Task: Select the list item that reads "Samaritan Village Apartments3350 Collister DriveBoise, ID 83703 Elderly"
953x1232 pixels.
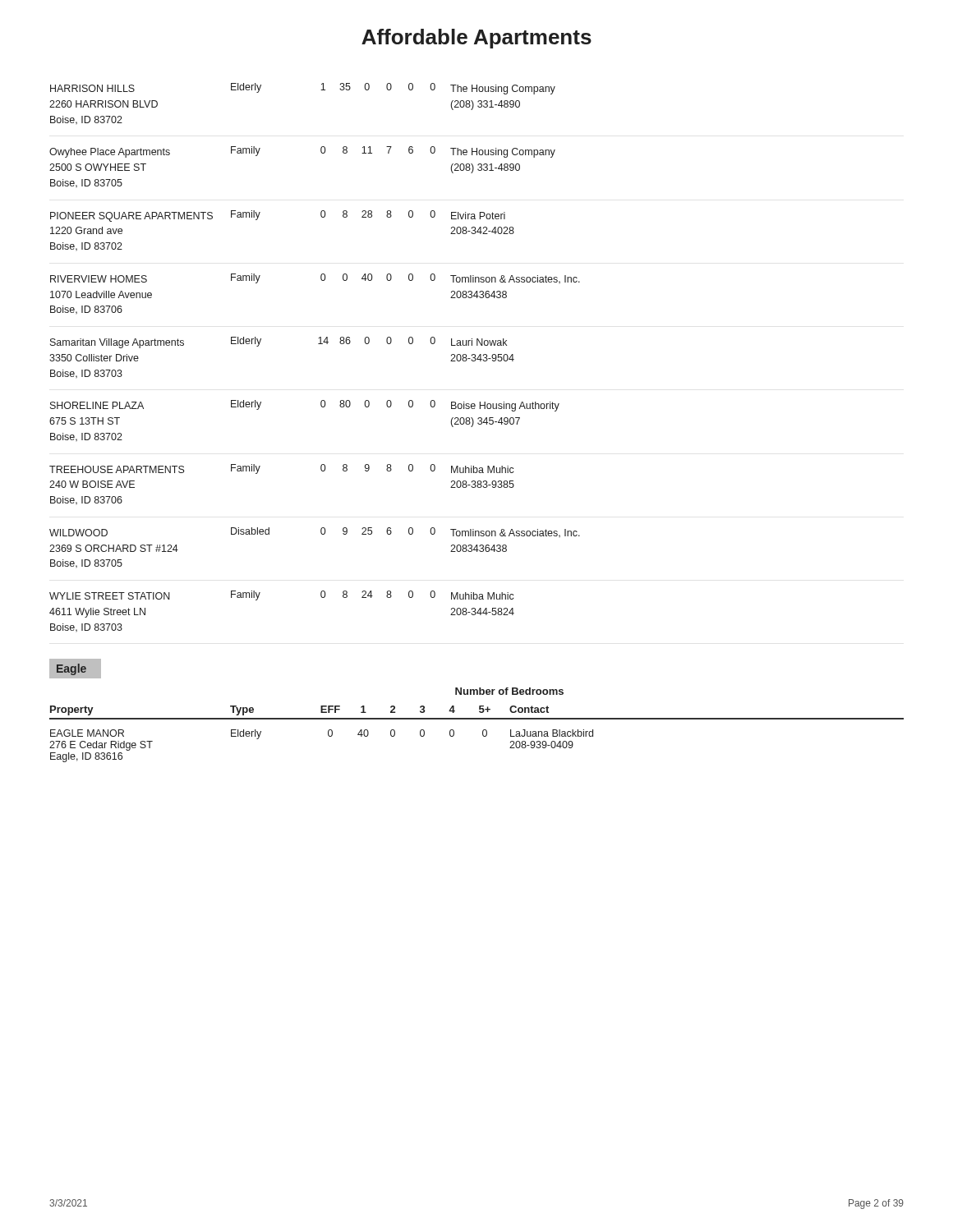Action: pyautogui.click(x=117, y=342)
